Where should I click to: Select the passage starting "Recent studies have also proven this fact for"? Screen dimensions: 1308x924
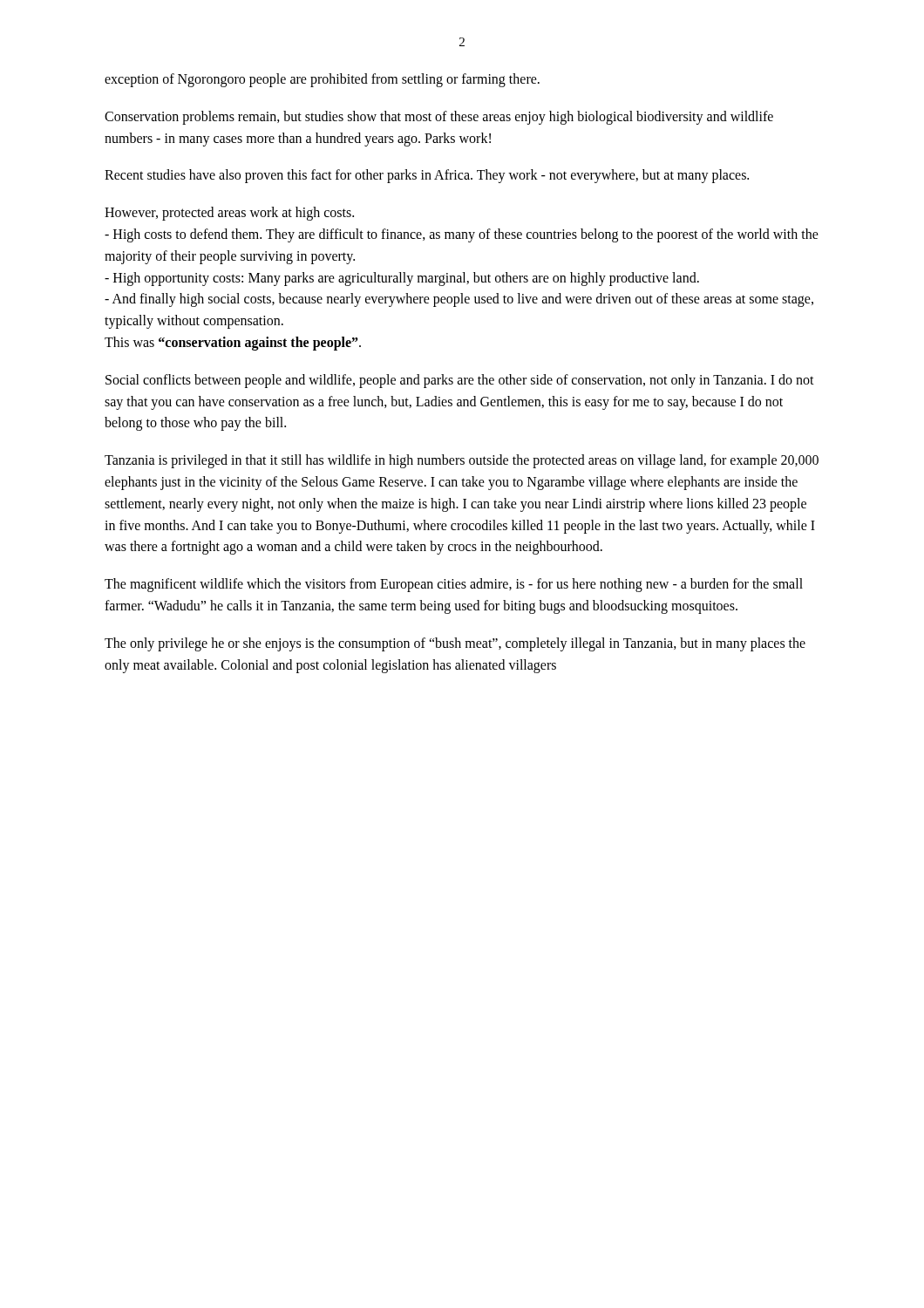(x=427, y=175)
